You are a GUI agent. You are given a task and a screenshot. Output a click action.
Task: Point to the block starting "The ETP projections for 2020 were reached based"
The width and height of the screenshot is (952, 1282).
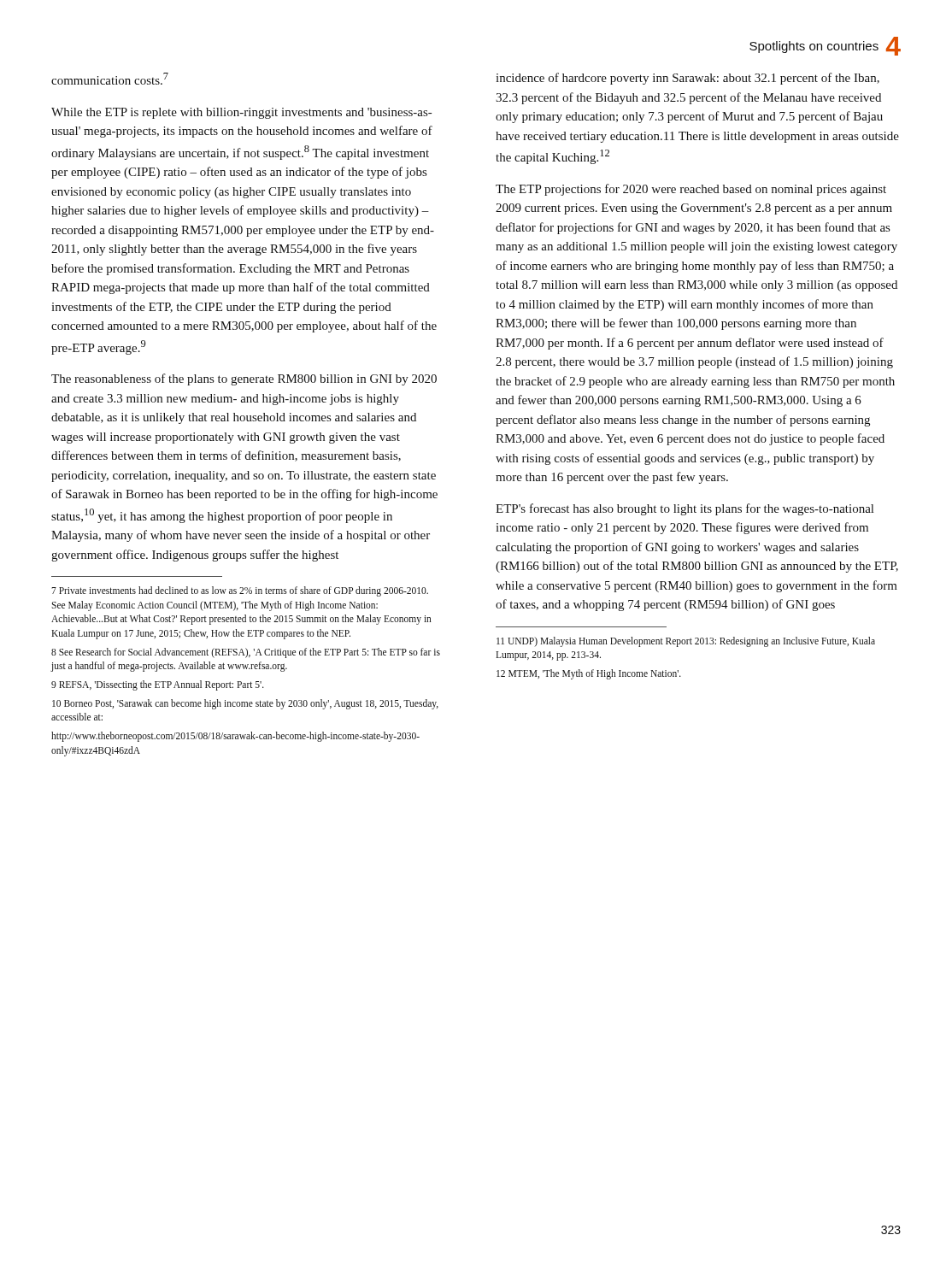[698, 333]
